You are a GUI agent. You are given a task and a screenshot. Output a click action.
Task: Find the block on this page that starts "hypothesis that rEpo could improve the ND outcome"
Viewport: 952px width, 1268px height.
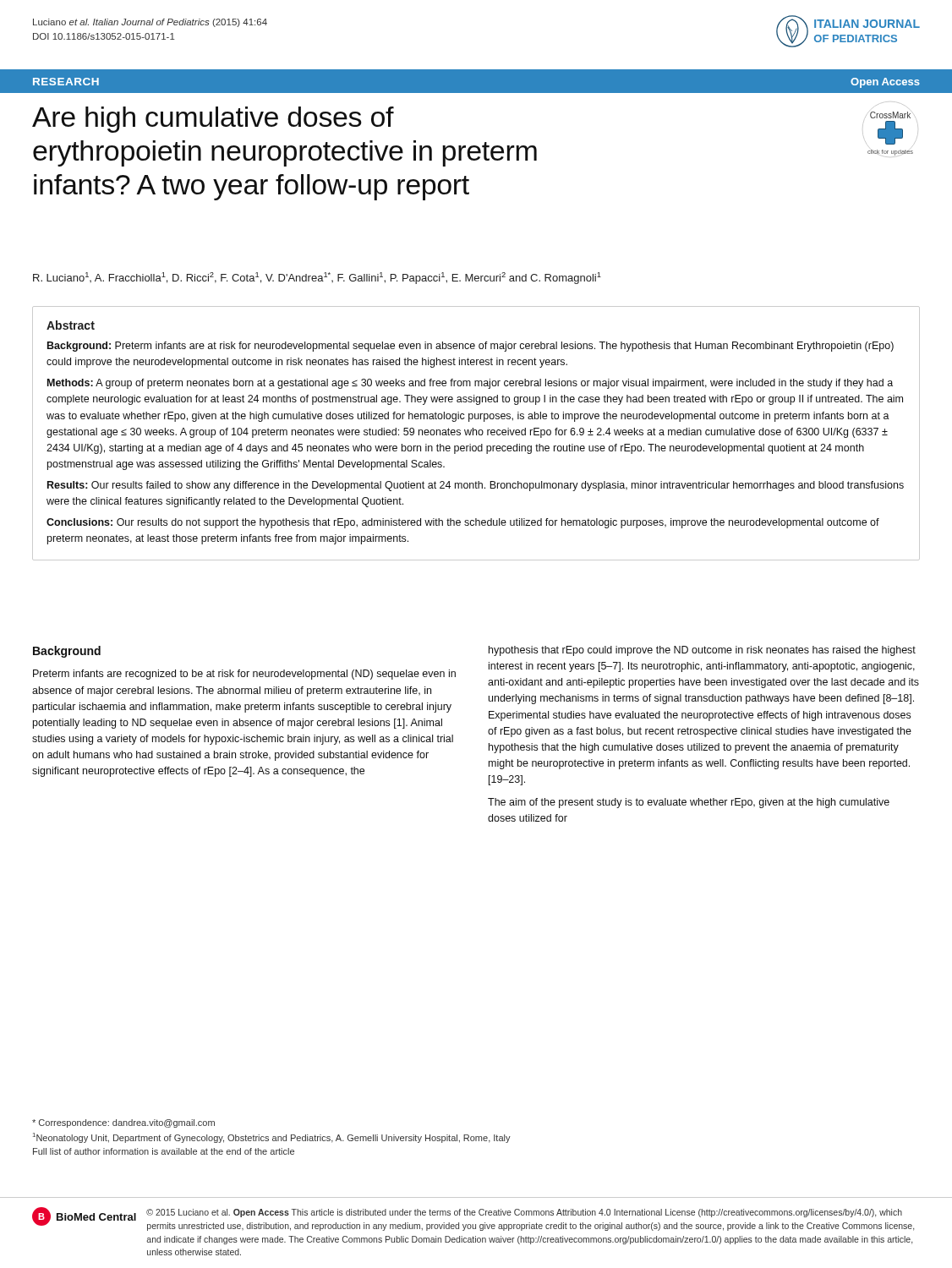pyautogui.click(x=704, y=735)
